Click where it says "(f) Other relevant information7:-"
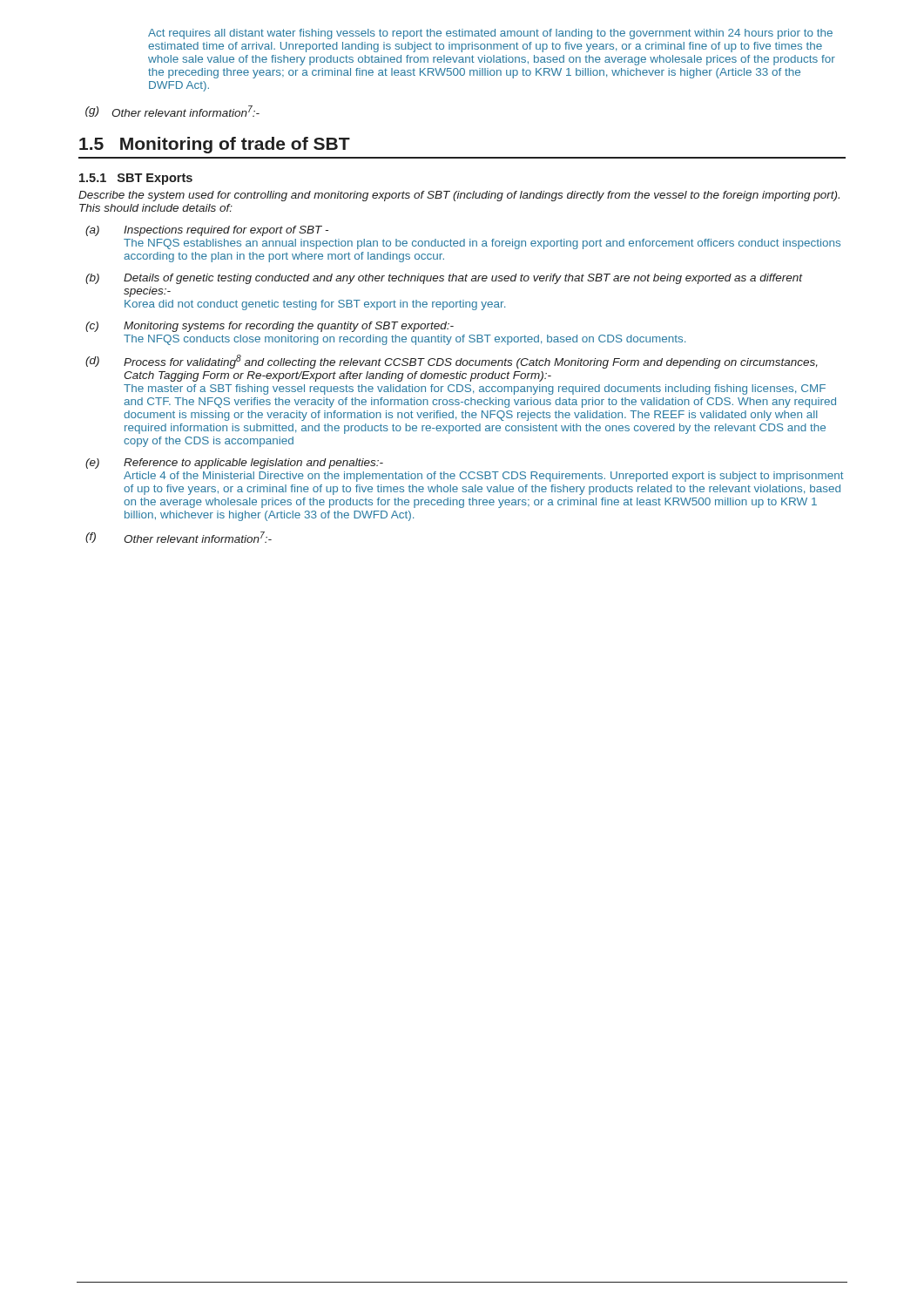Viewport: 924px width, 1307px height. 179,537
